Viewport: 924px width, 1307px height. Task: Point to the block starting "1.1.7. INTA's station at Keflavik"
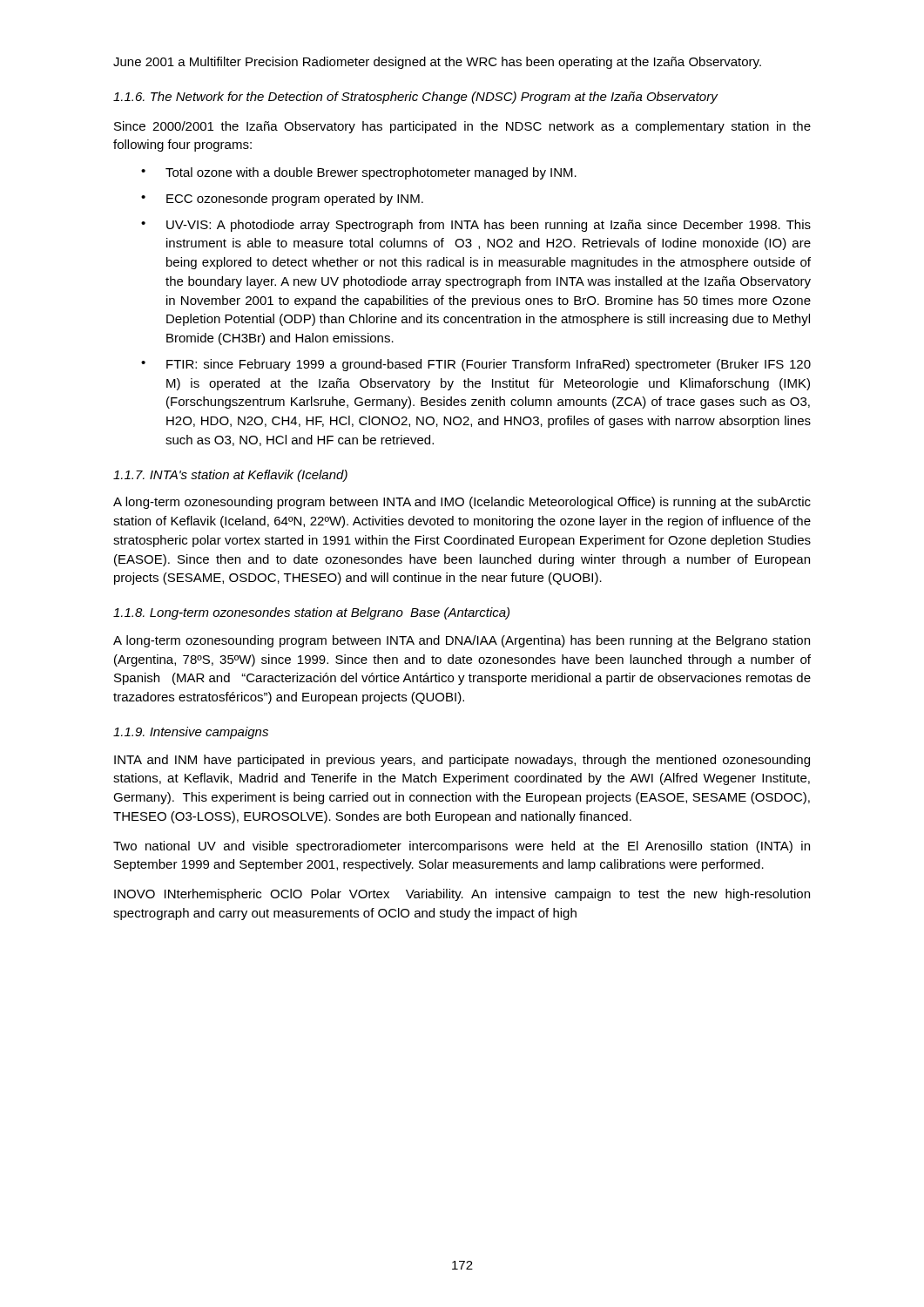coord(230,474)
